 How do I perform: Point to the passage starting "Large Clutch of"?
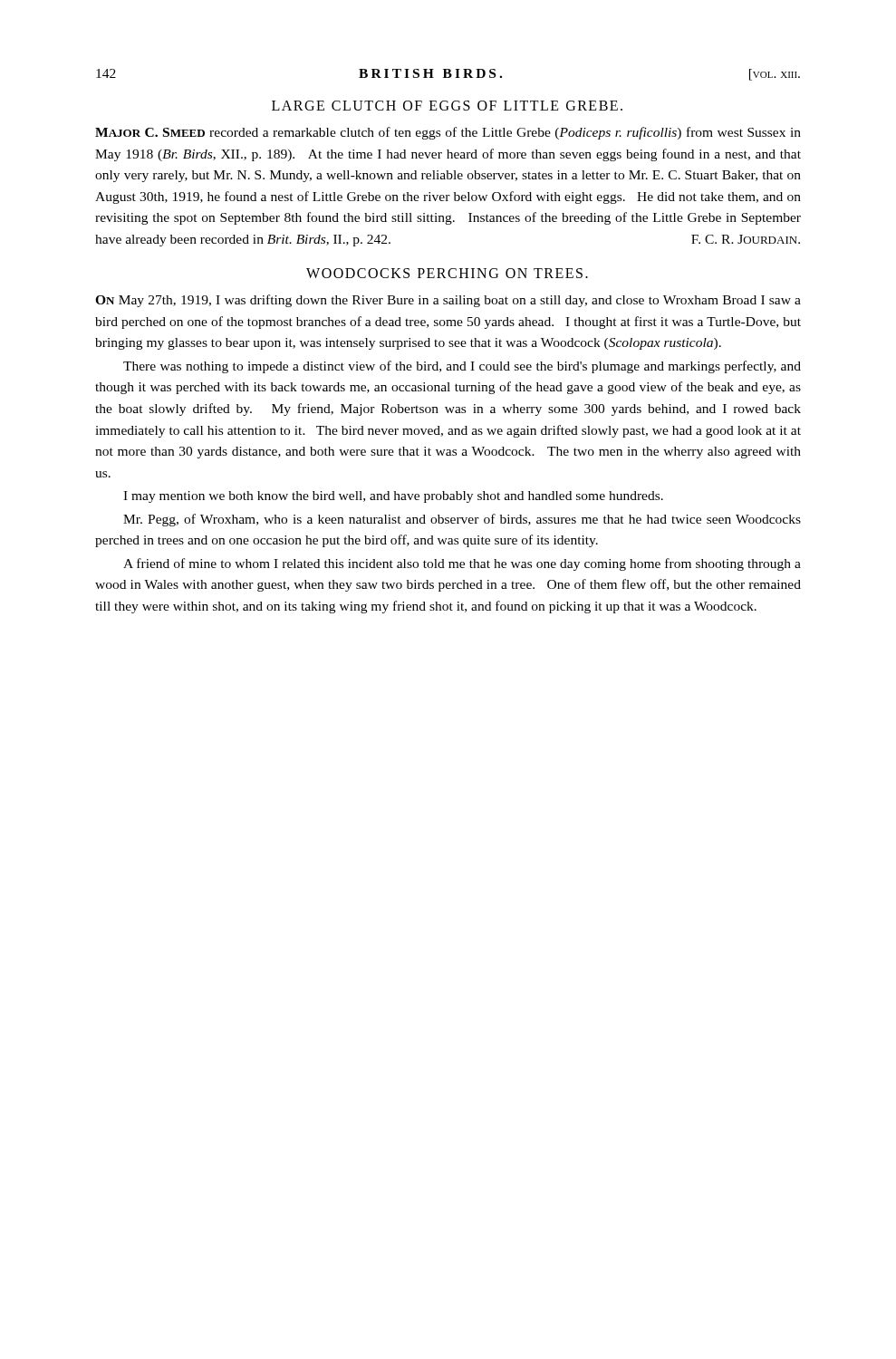click(448, 106)
